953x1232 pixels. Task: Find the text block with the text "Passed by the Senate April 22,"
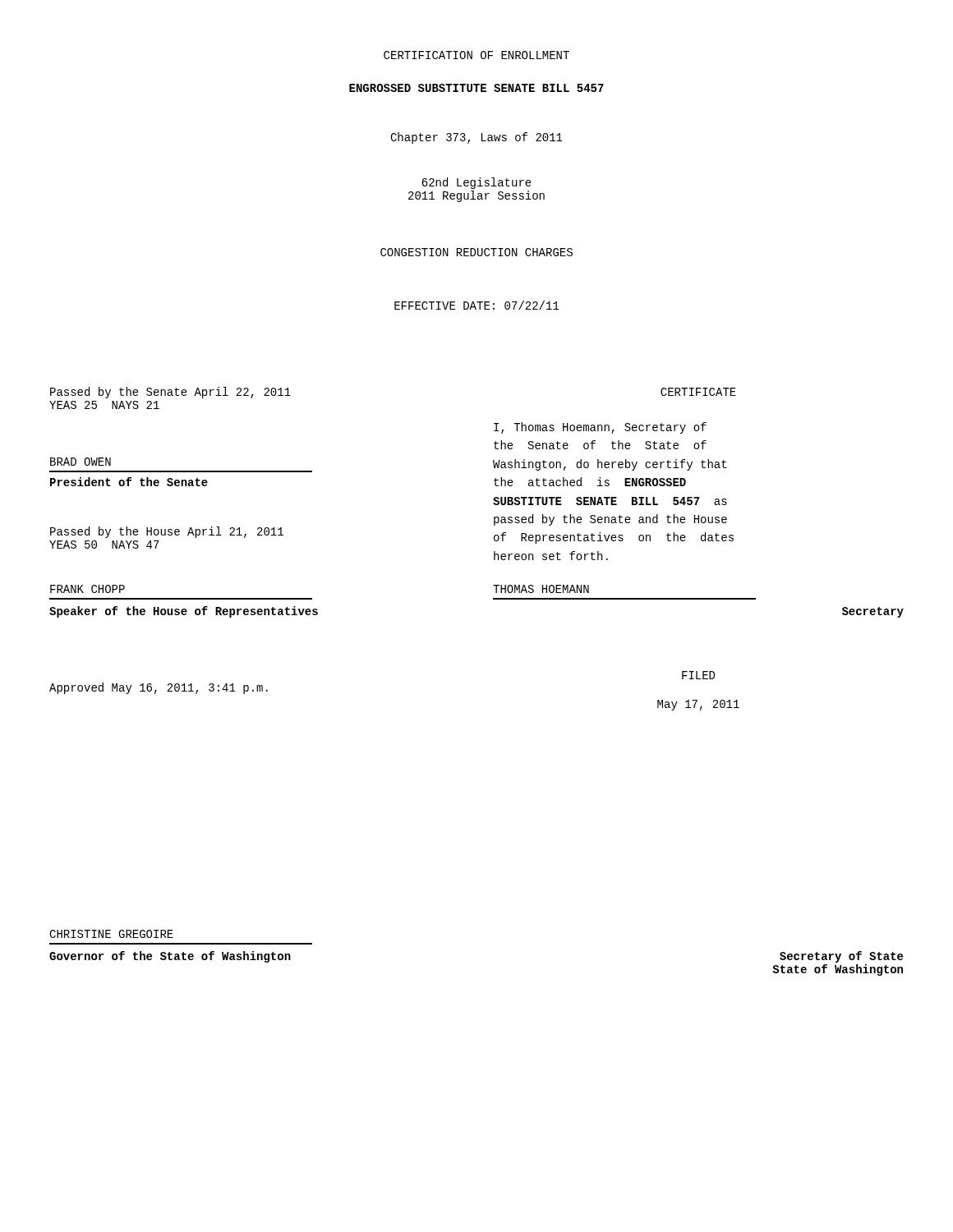pos(170,399)
